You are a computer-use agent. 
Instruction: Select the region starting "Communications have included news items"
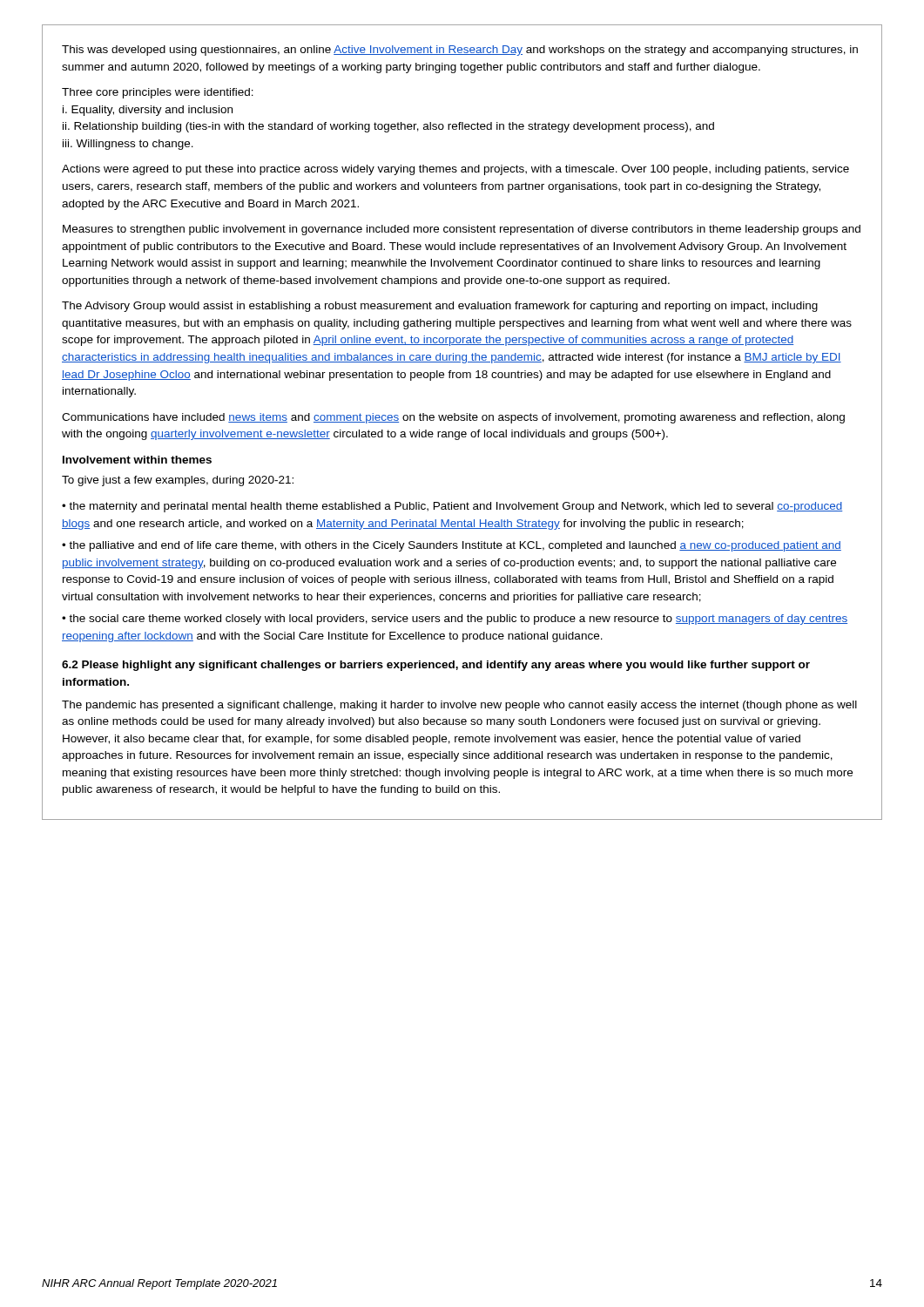(462, 425)
